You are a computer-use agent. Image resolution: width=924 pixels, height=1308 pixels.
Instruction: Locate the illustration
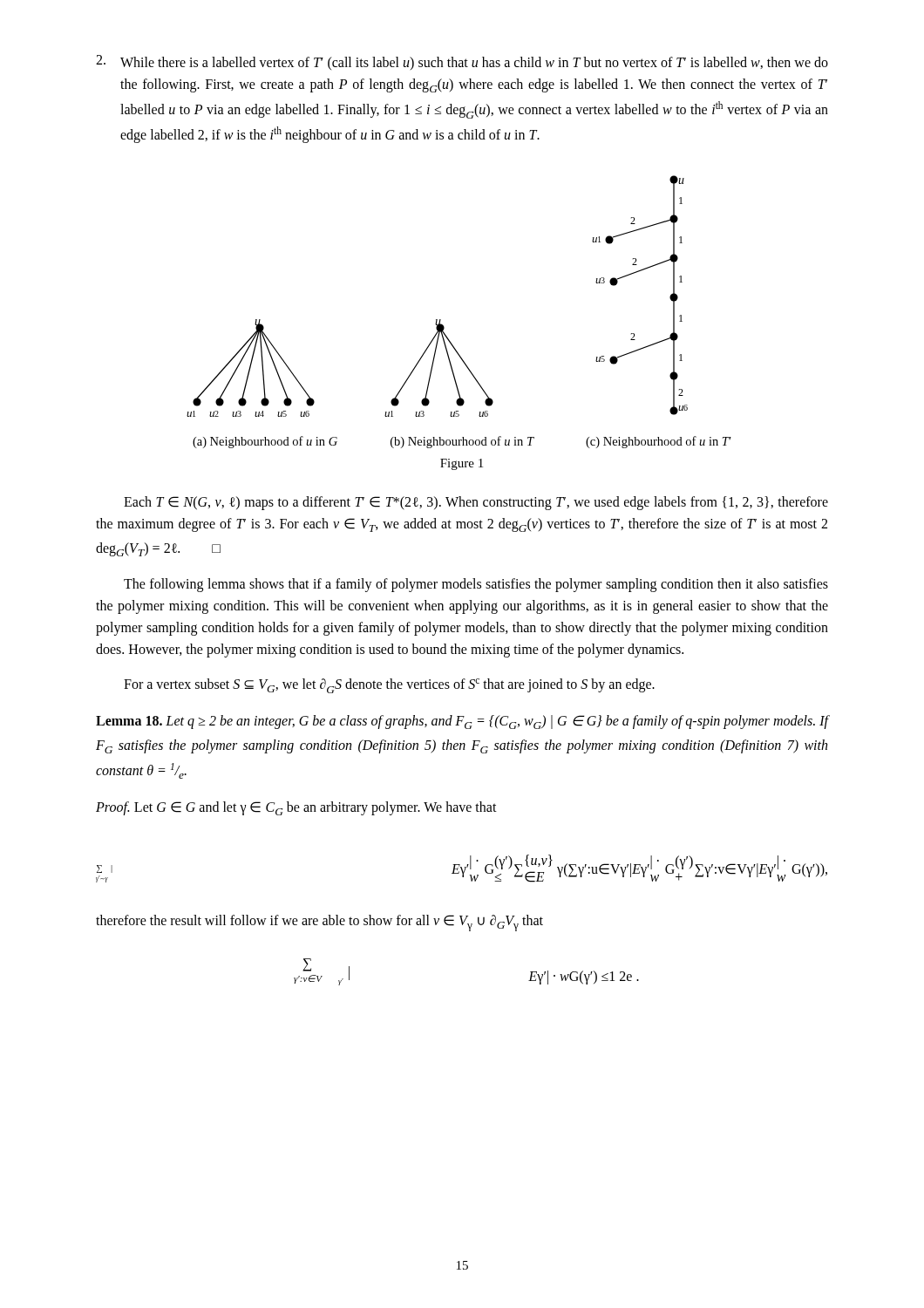(x=462, y=325)
